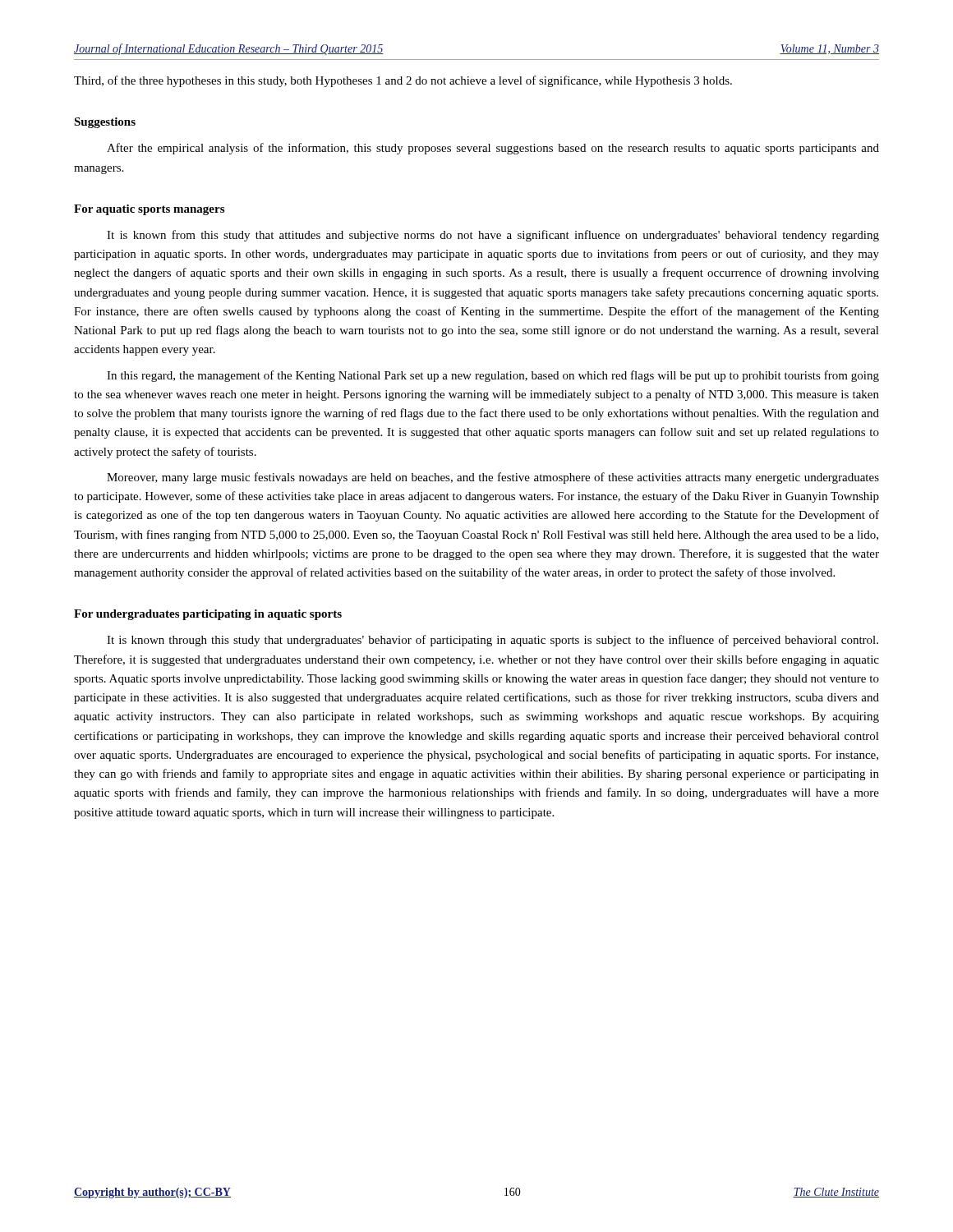Find the block starting "Moreover, many large music"
The height and width of the screenshot is (1232, 953).
tap(476, 525)
